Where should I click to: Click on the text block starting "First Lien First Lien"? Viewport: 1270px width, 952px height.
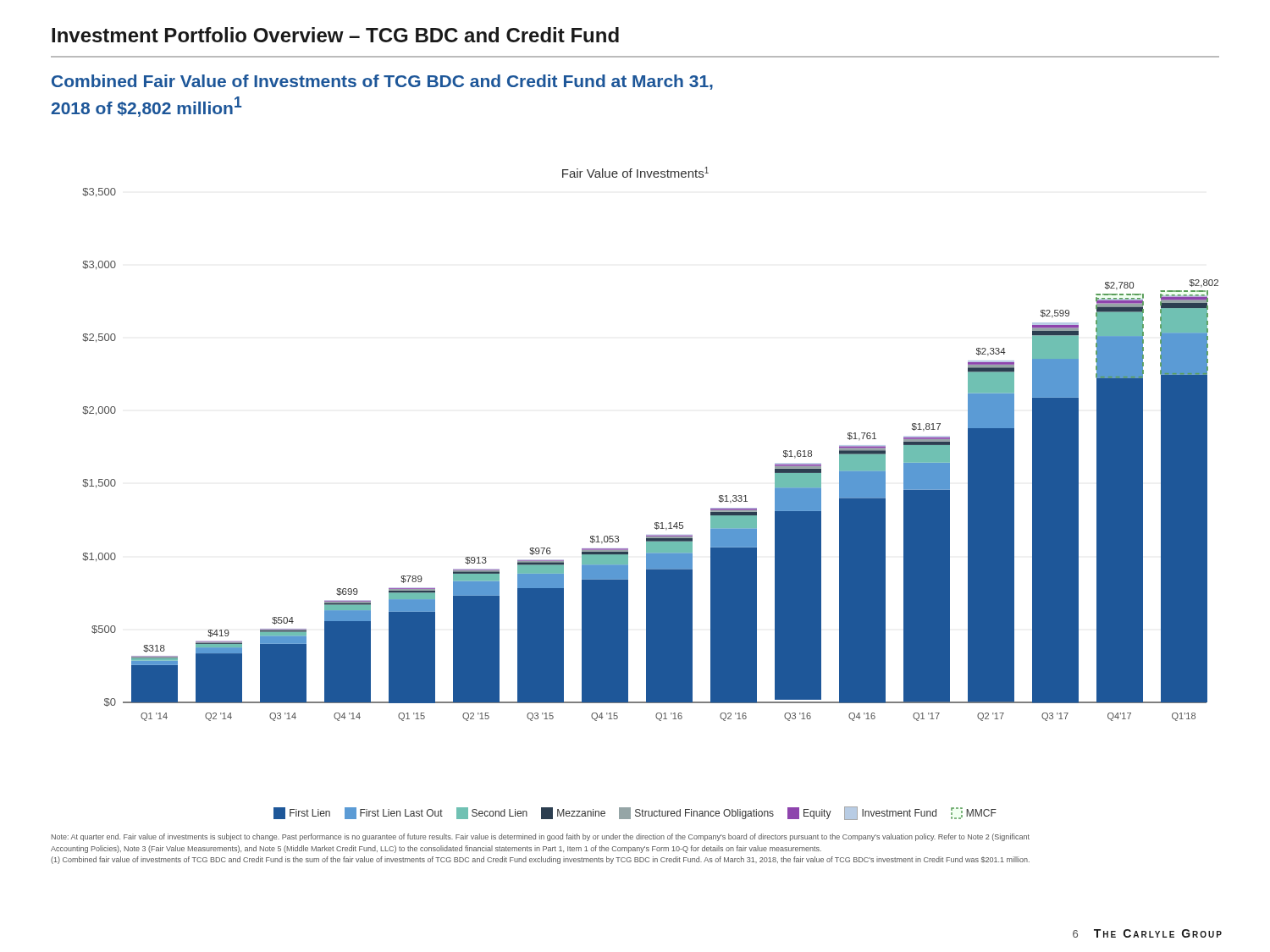(x=635, y=813)
